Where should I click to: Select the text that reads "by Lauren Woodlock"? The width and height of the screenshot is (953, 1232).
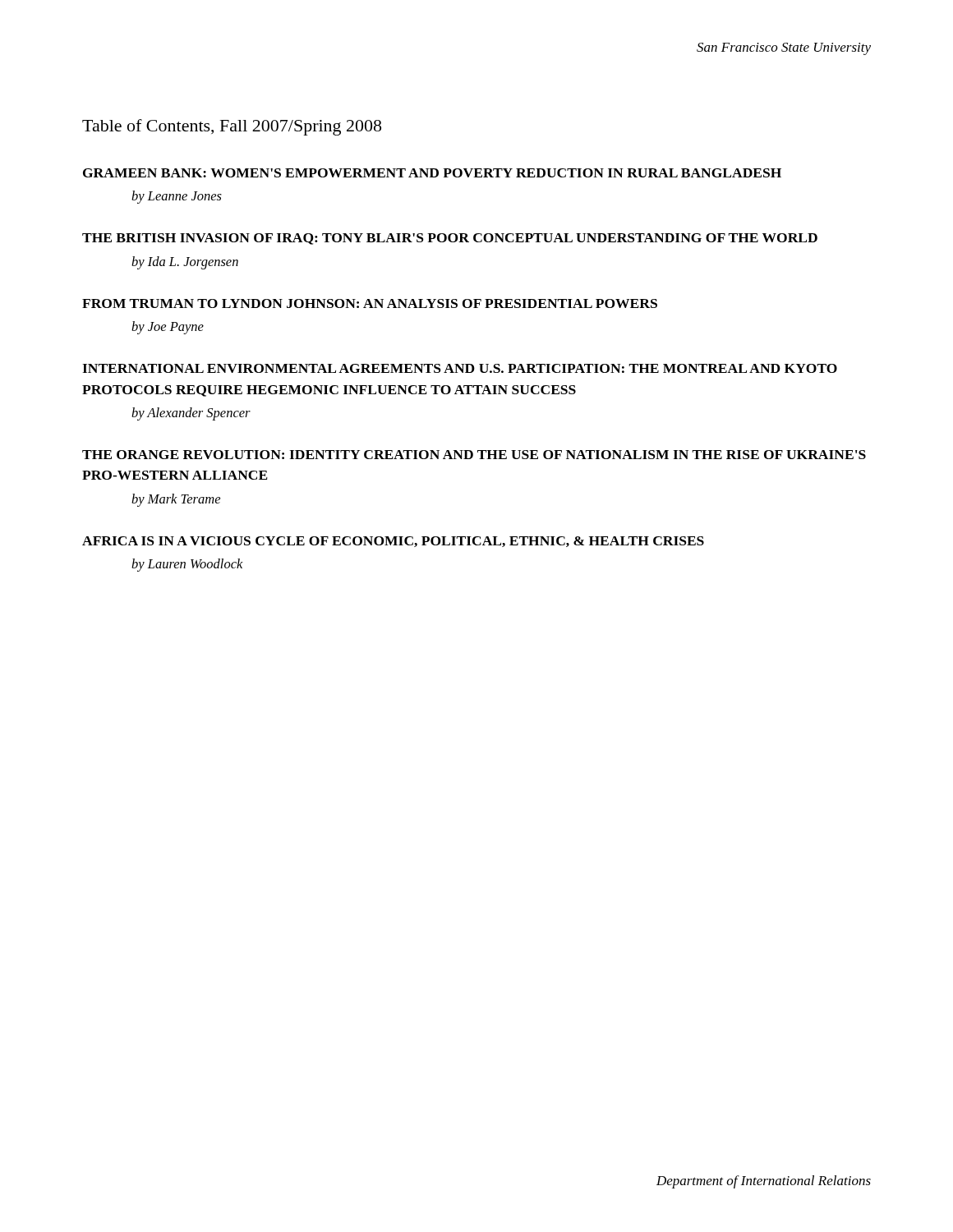pos(187,564)
